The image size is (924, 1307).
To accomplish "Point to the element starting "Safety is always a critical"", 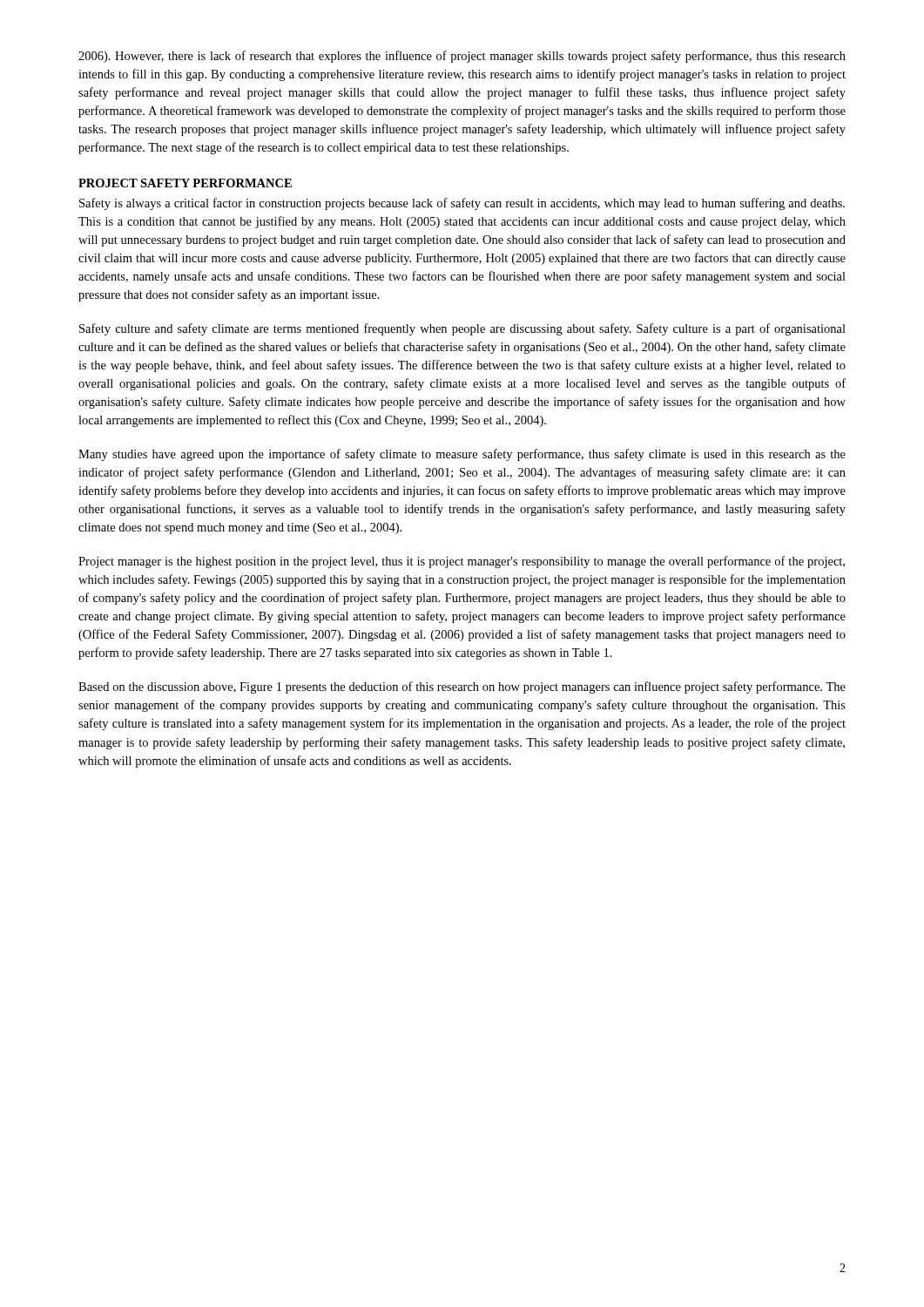I will click(x=462, y=249).
